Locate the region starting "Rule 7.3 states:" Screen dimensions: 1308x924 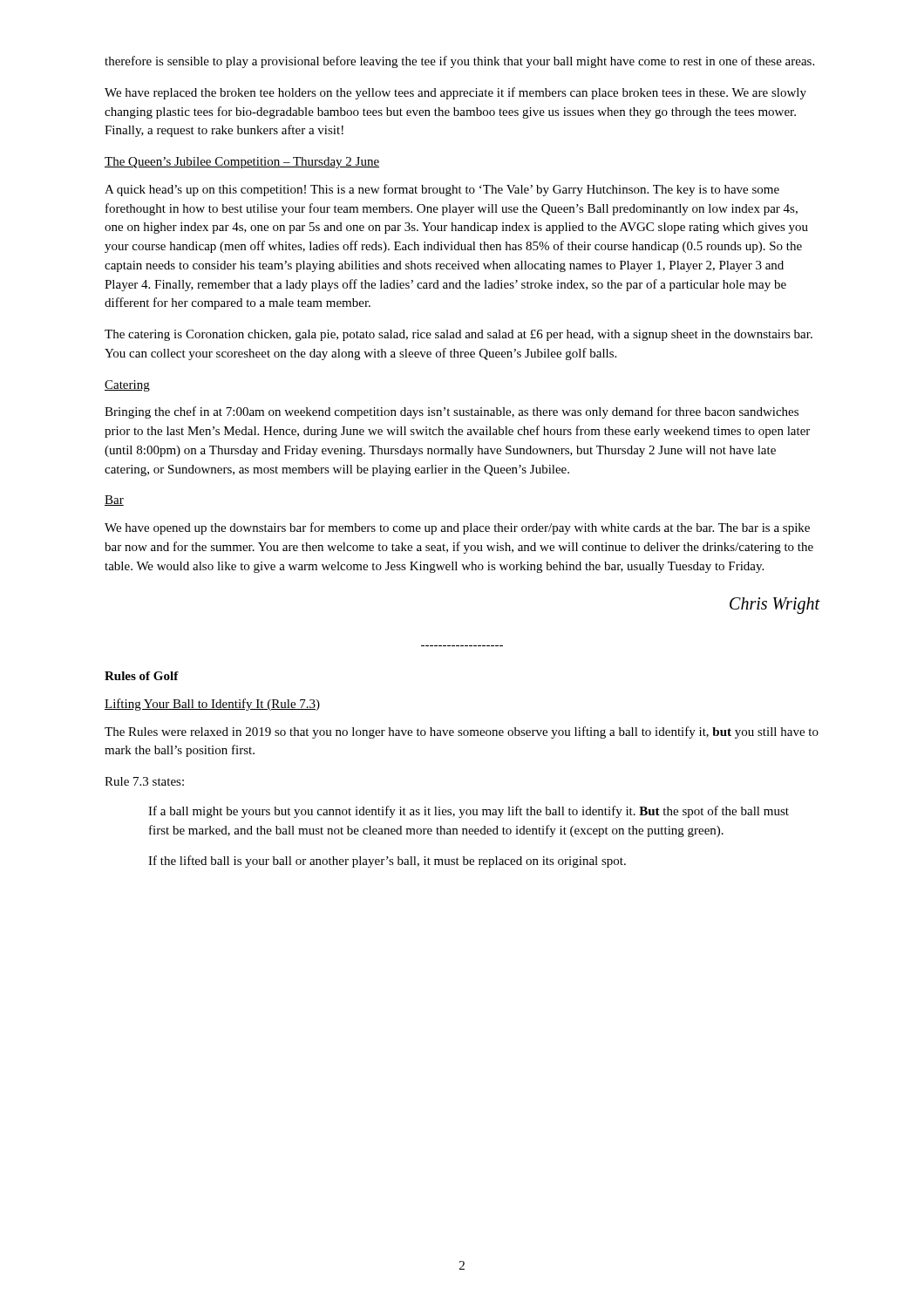tap(145, 781)
